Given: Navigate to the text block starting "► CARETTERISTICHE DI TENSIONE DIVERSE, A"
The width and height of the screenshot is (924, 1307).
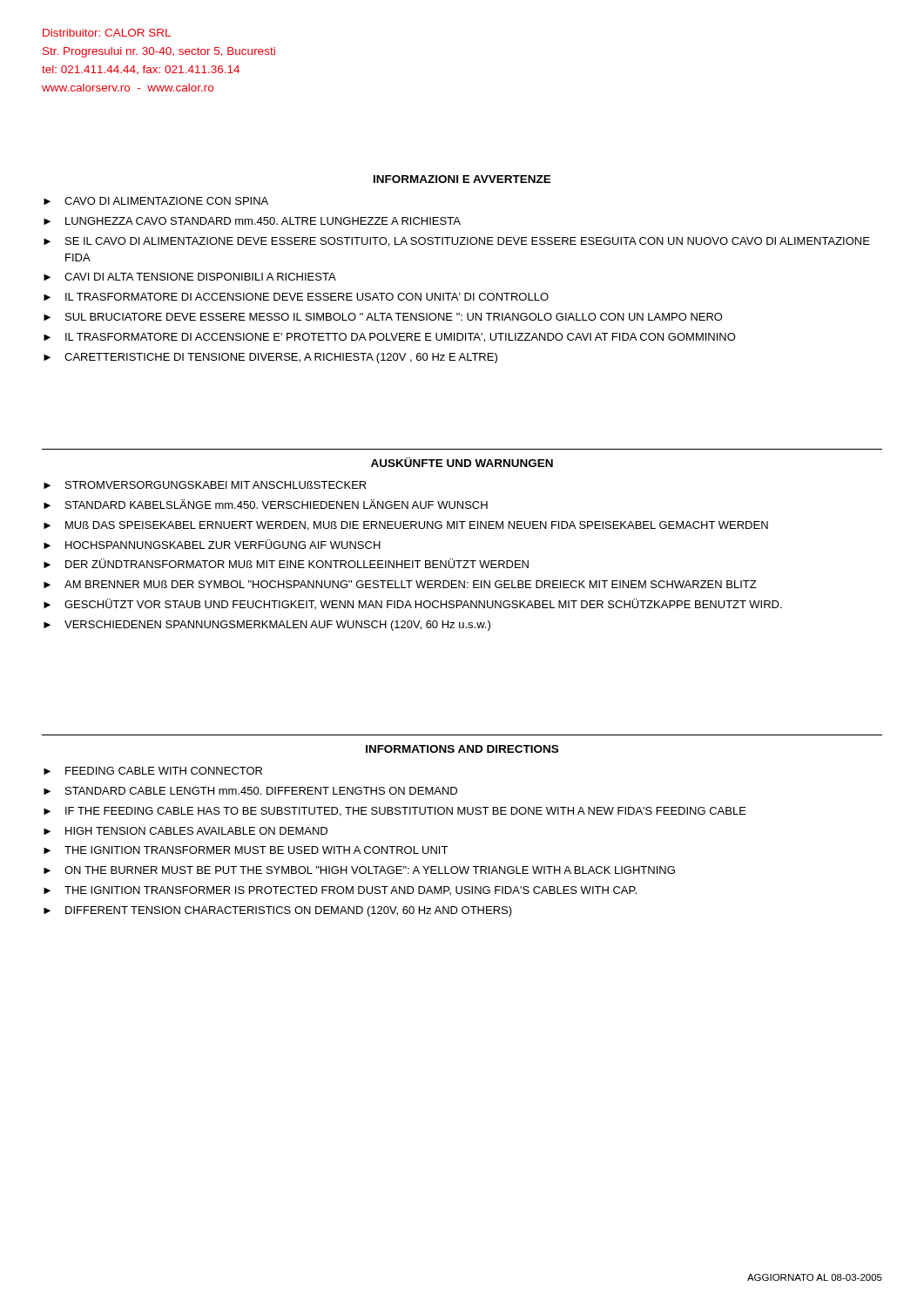Looking at the screenshot, I should point(270,357).
